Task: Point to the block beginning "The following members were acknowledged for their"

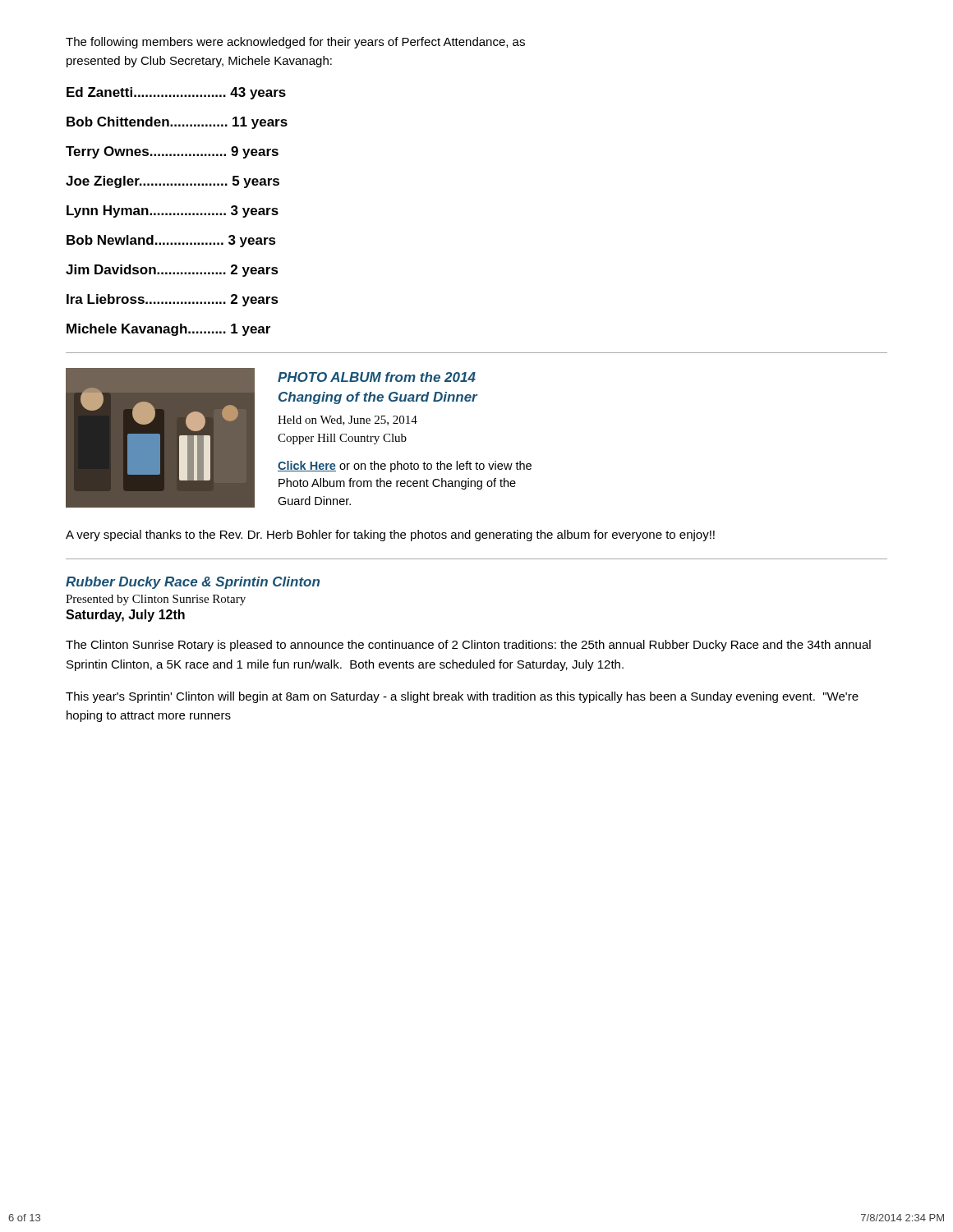Action: pos(476,51)
